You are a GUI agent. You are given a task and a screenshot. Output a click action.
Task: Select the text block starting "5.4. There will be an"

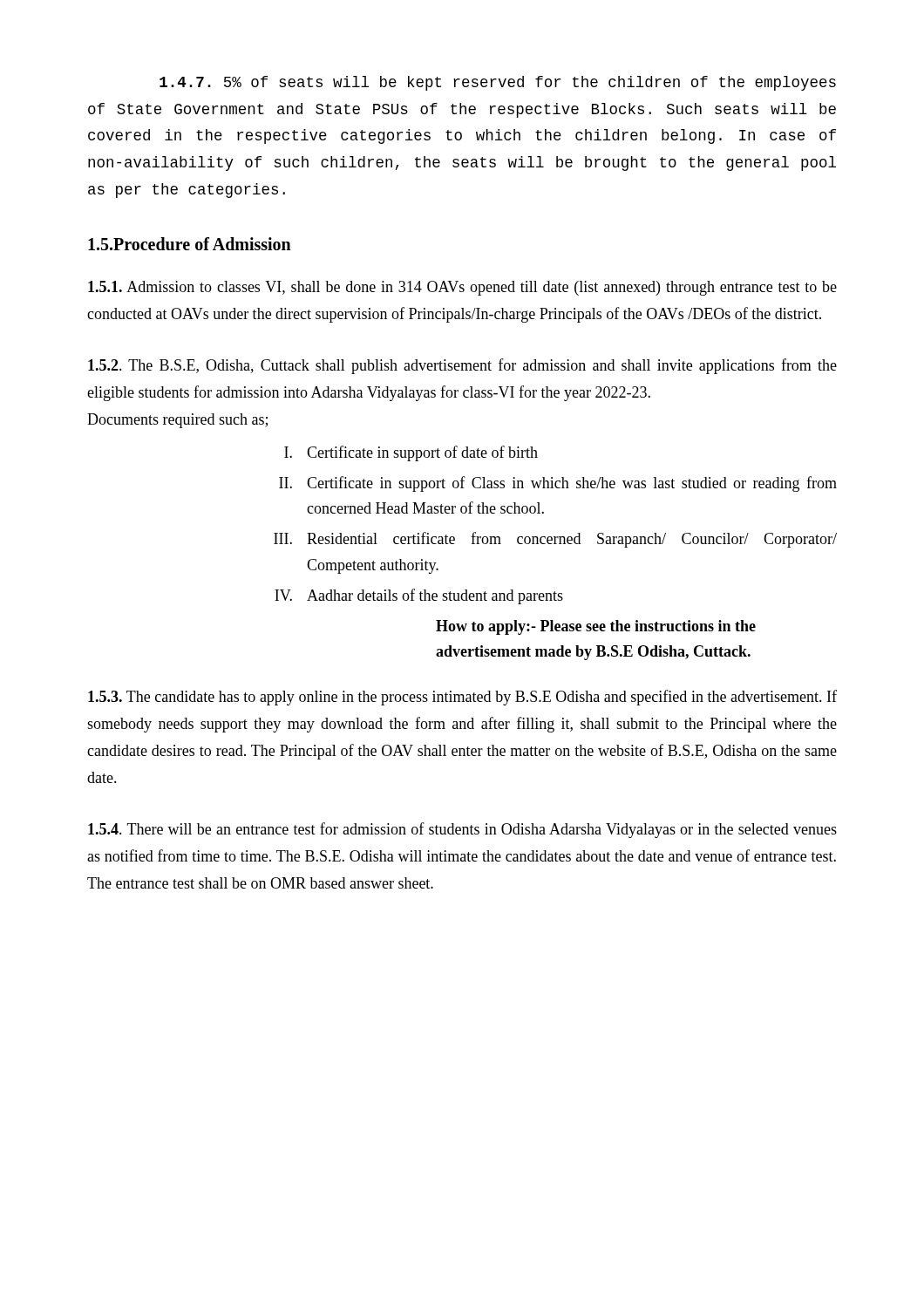(x=462, y=856)
